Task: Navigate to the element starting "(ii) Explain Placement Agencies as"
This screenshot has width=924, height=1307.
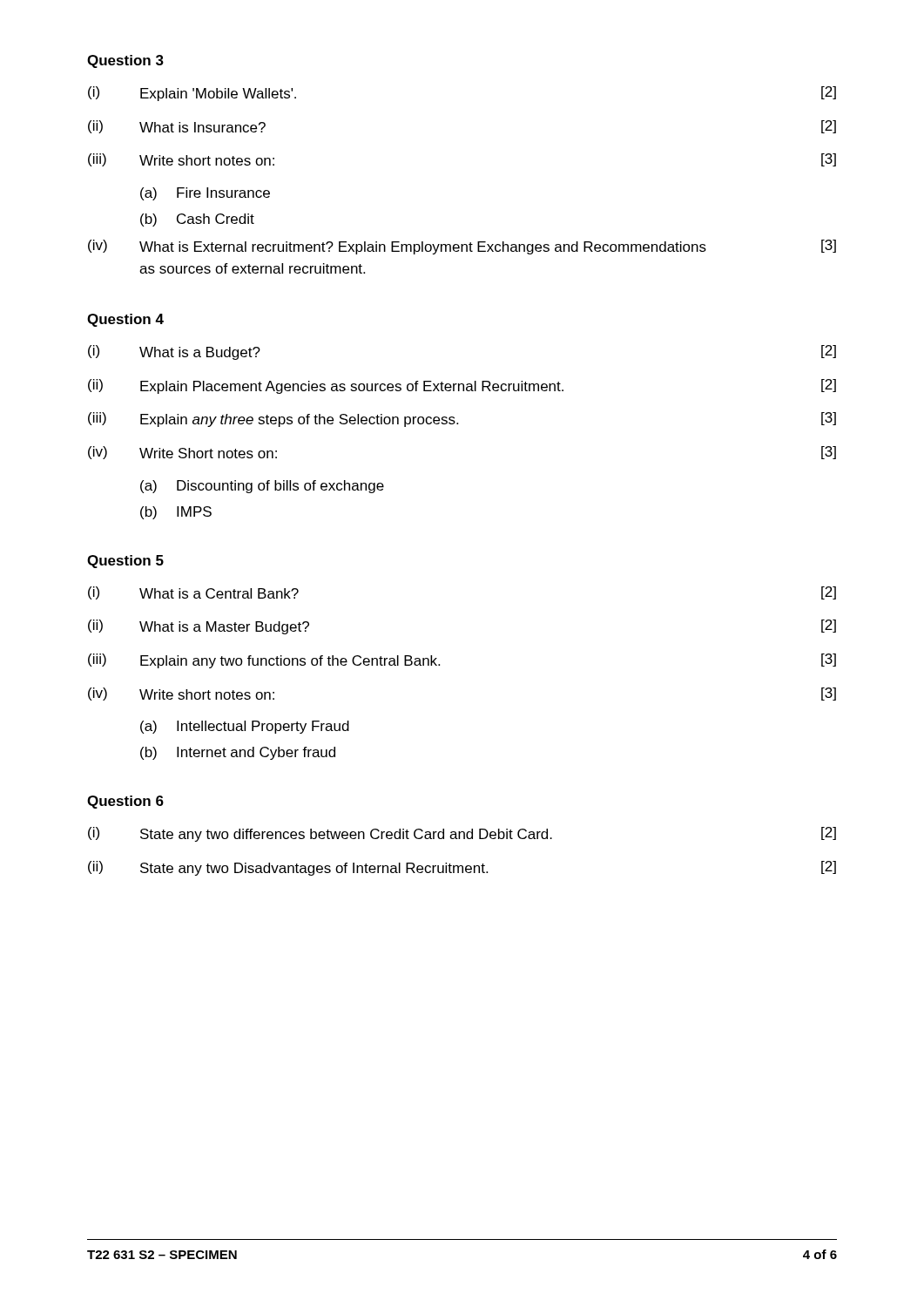Action: (x=462, y=387)
